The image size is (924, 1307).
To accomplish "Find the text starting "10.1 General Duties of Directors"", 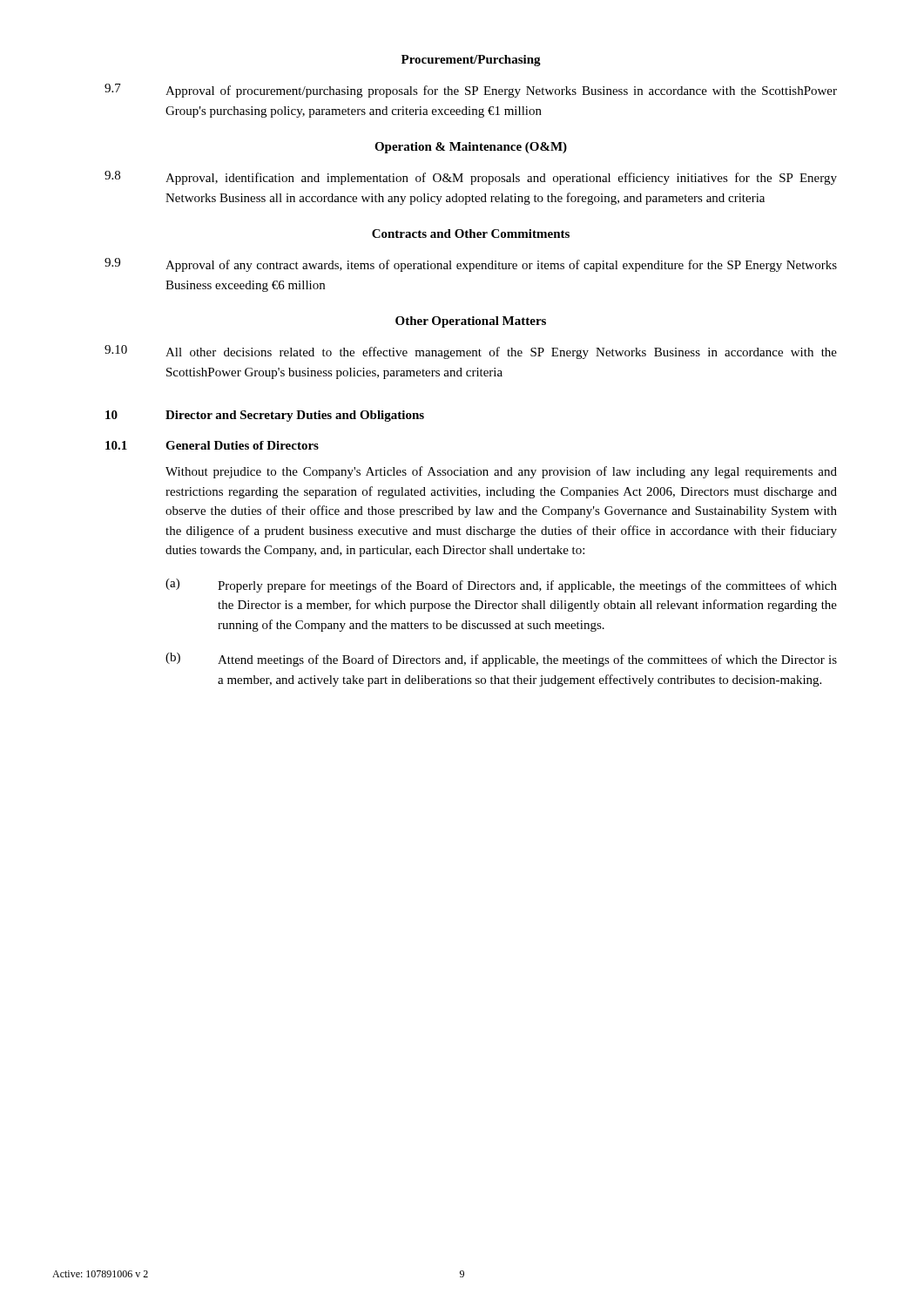I will [212, 445].
